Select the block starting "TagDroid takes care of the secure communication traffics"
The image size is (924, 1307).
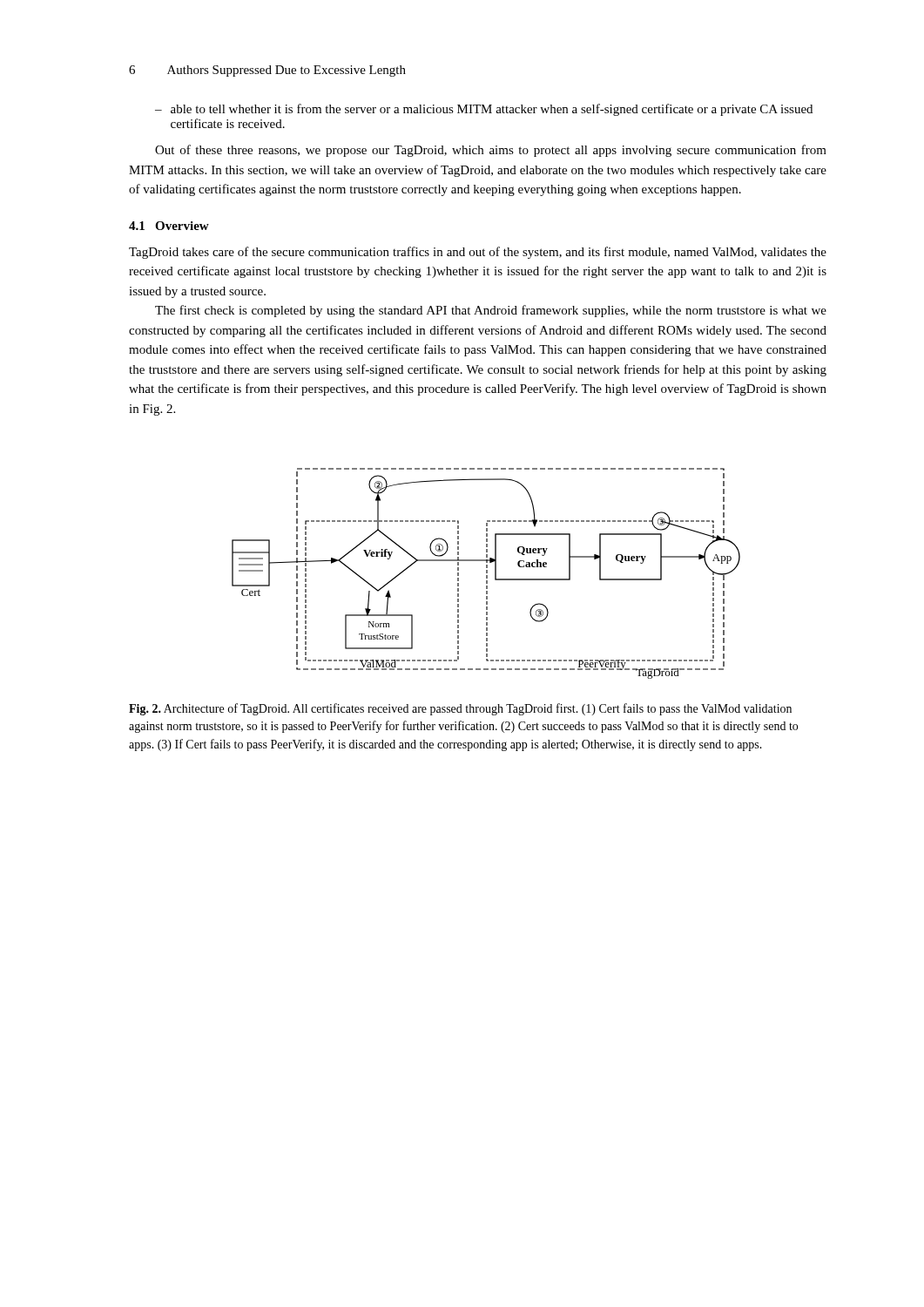(x=478, y=271)
